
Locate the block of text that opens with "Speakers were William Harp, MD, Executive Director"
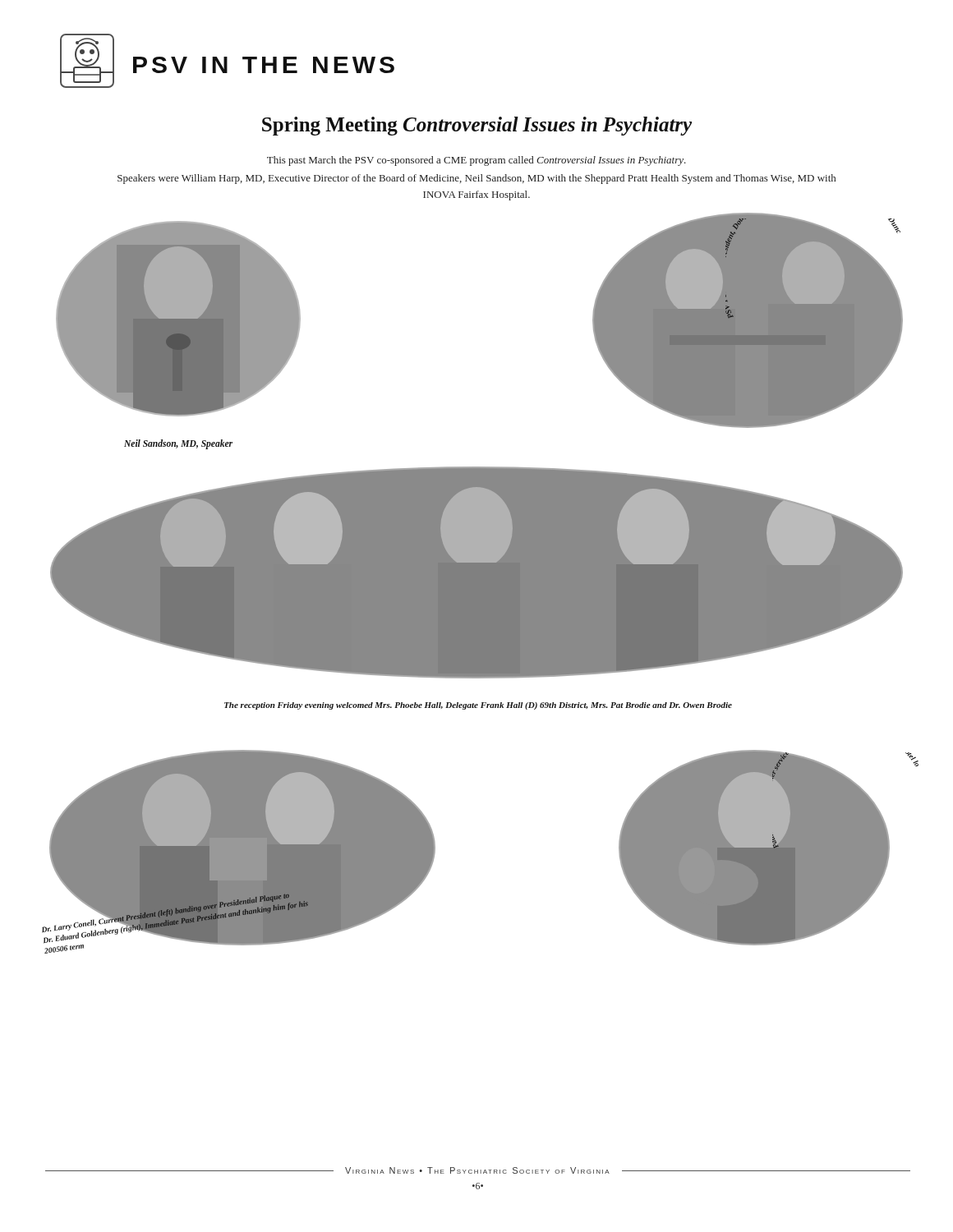point(476,186)
